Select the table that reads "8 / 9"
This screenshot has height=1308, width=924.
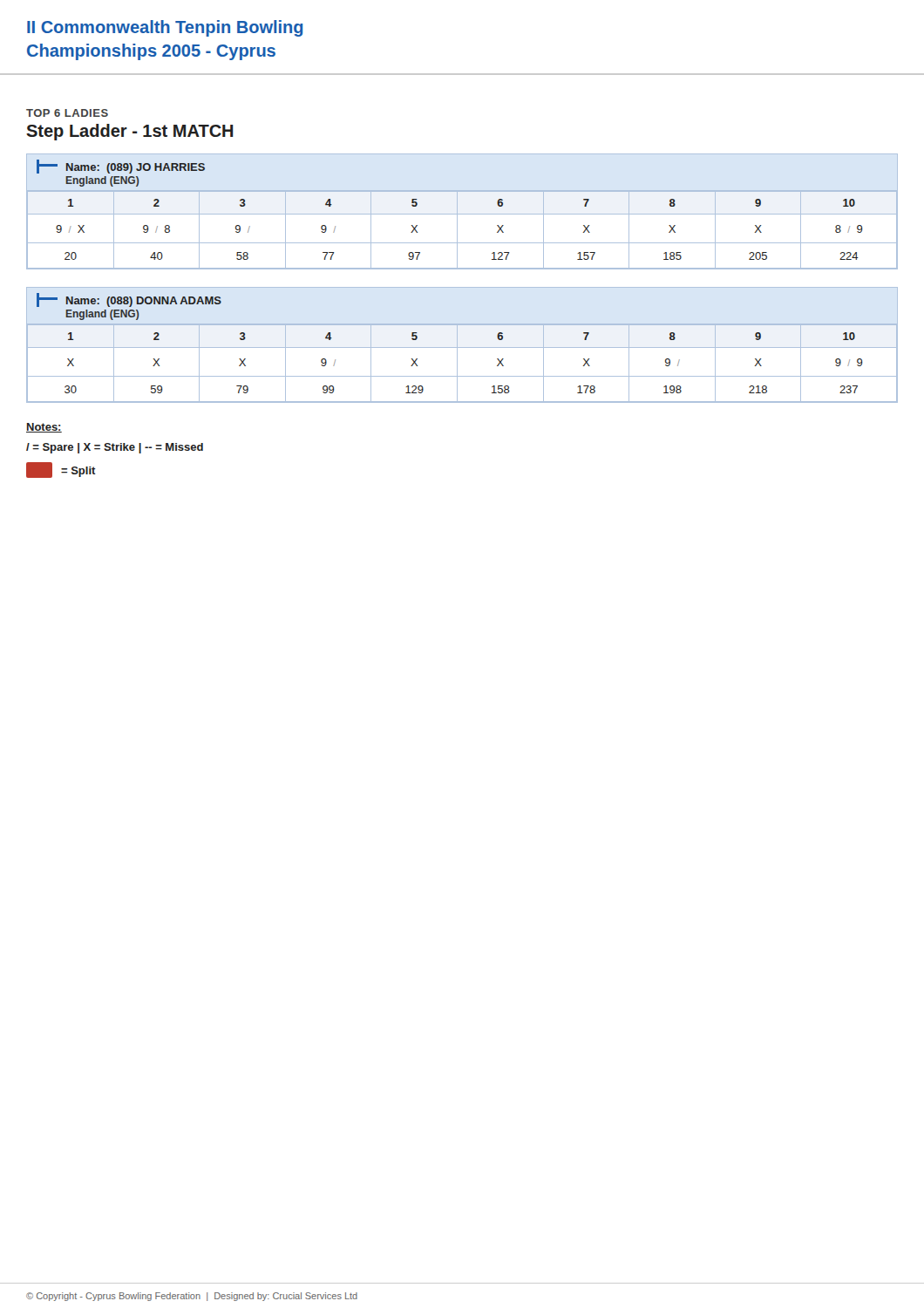tap(462, 211)
